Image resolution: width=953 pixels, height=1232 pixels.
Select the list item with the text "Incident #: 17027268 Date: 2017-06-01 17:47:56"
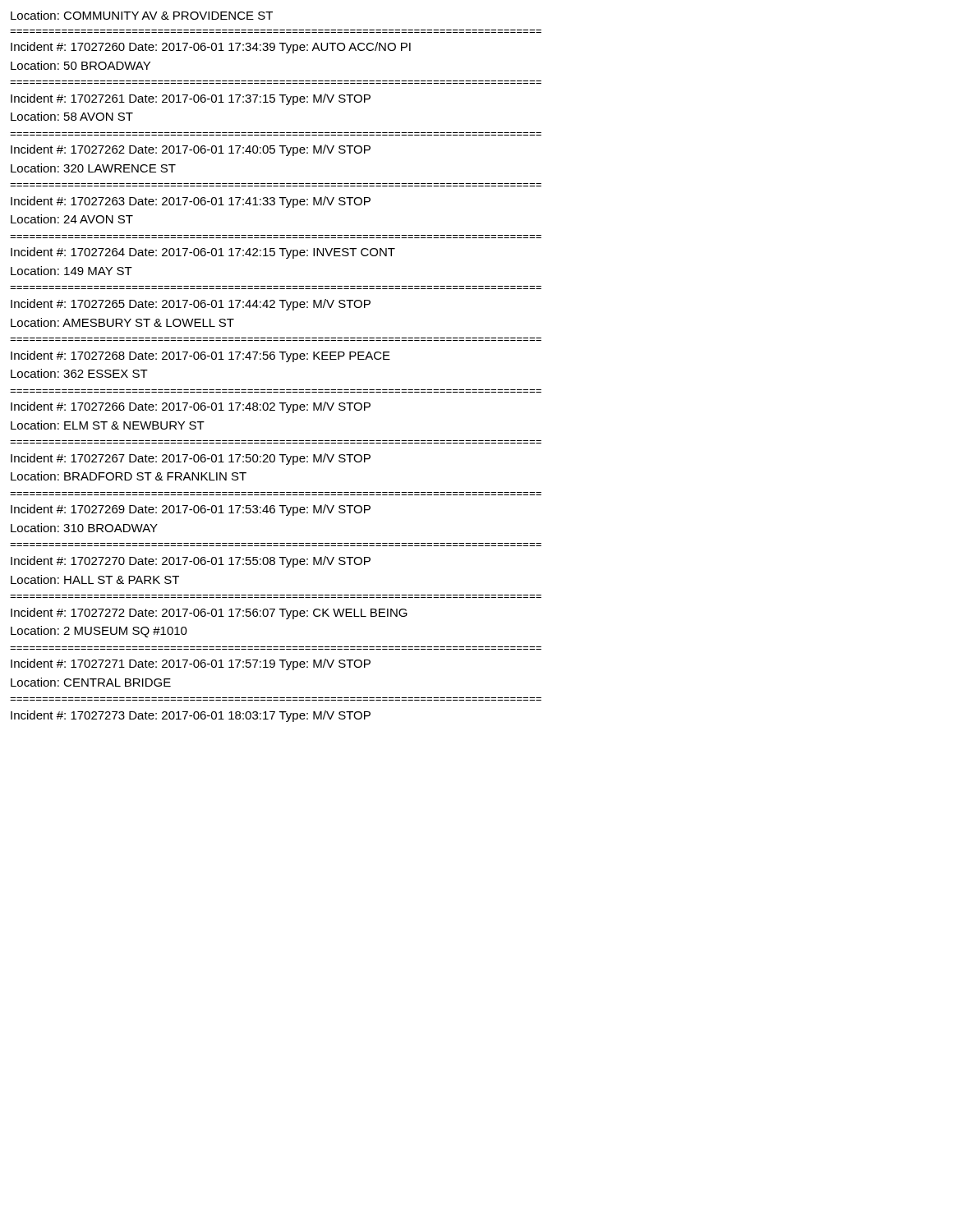click(x=200, y=356)
